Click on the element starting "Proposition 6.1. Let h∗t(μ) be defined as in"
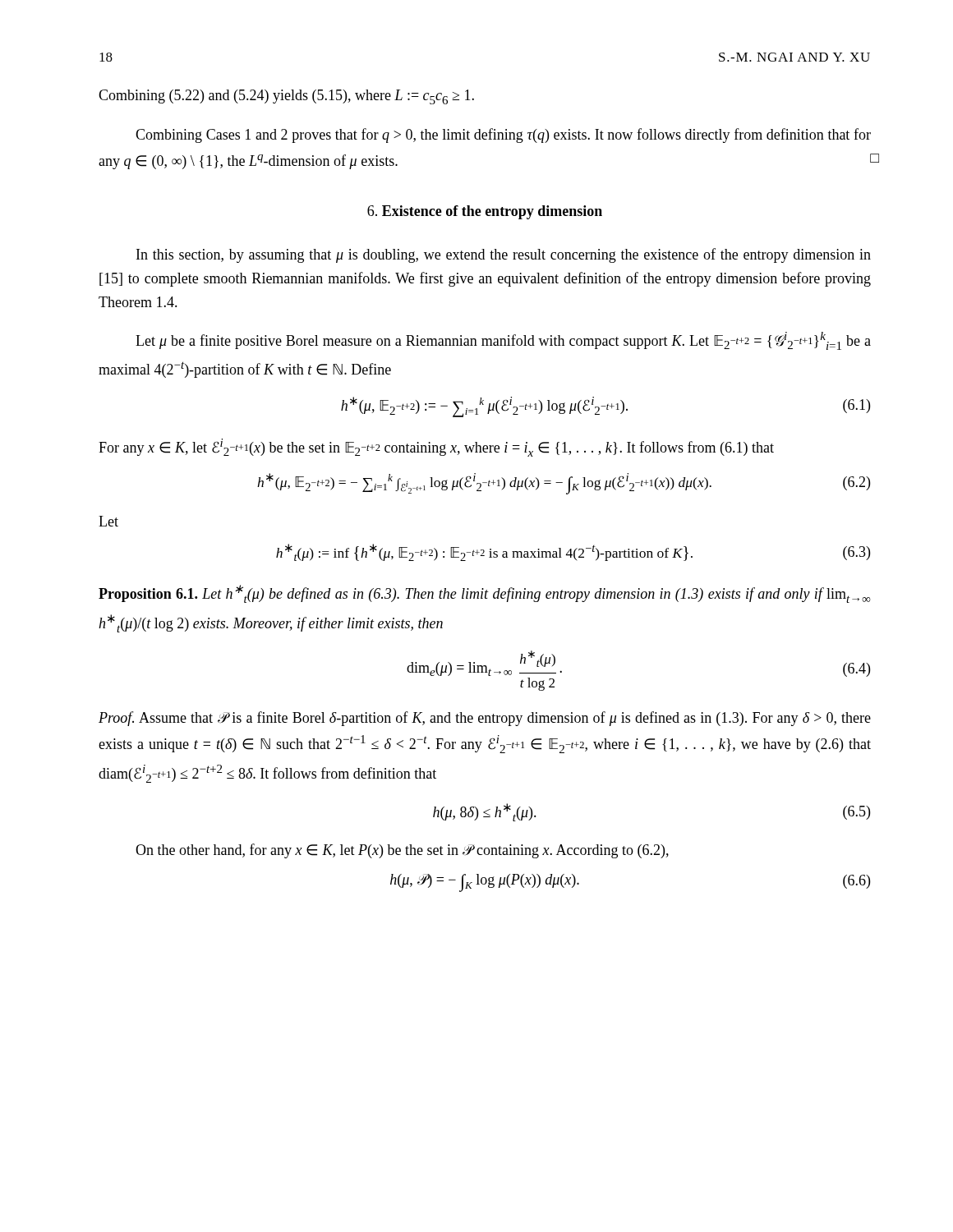This screenshot has width=953, height=1232. click(485, 608)
